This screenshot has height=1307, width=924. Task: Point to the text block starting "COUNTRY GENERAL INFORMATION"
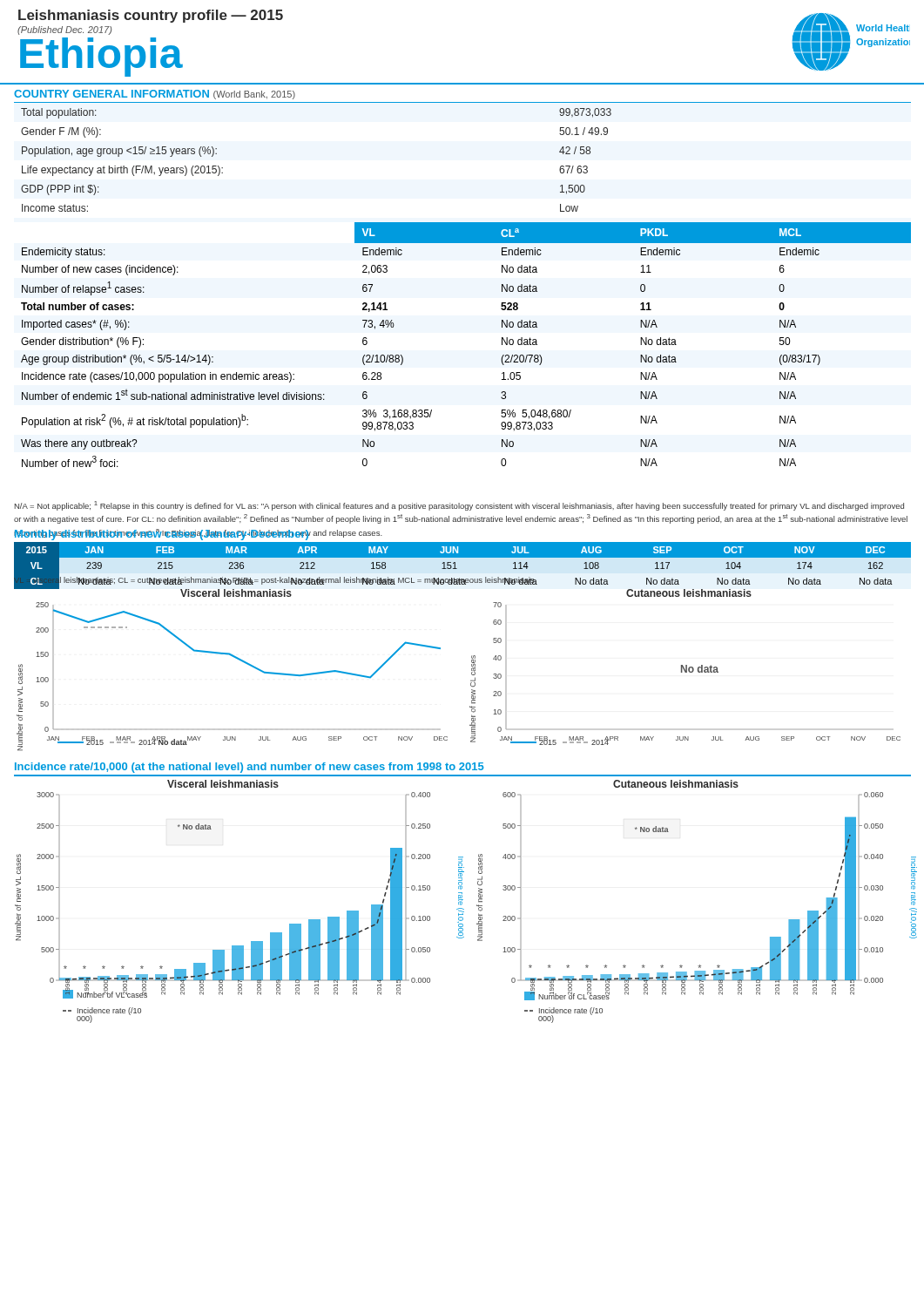(x=462, y=95)
